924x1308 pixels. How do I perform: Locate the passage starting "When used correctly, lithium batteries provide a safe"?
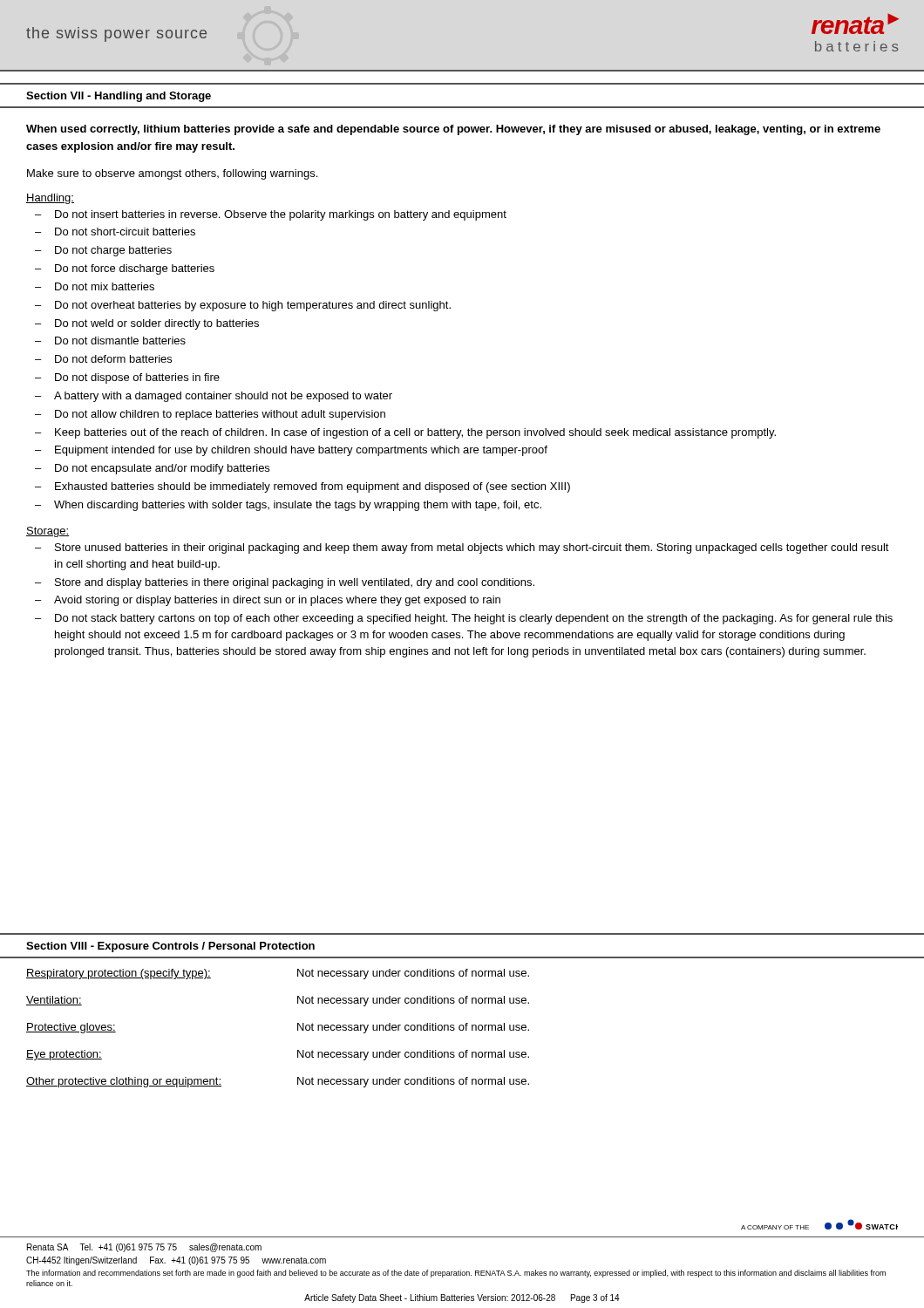[x=453, y=137]
